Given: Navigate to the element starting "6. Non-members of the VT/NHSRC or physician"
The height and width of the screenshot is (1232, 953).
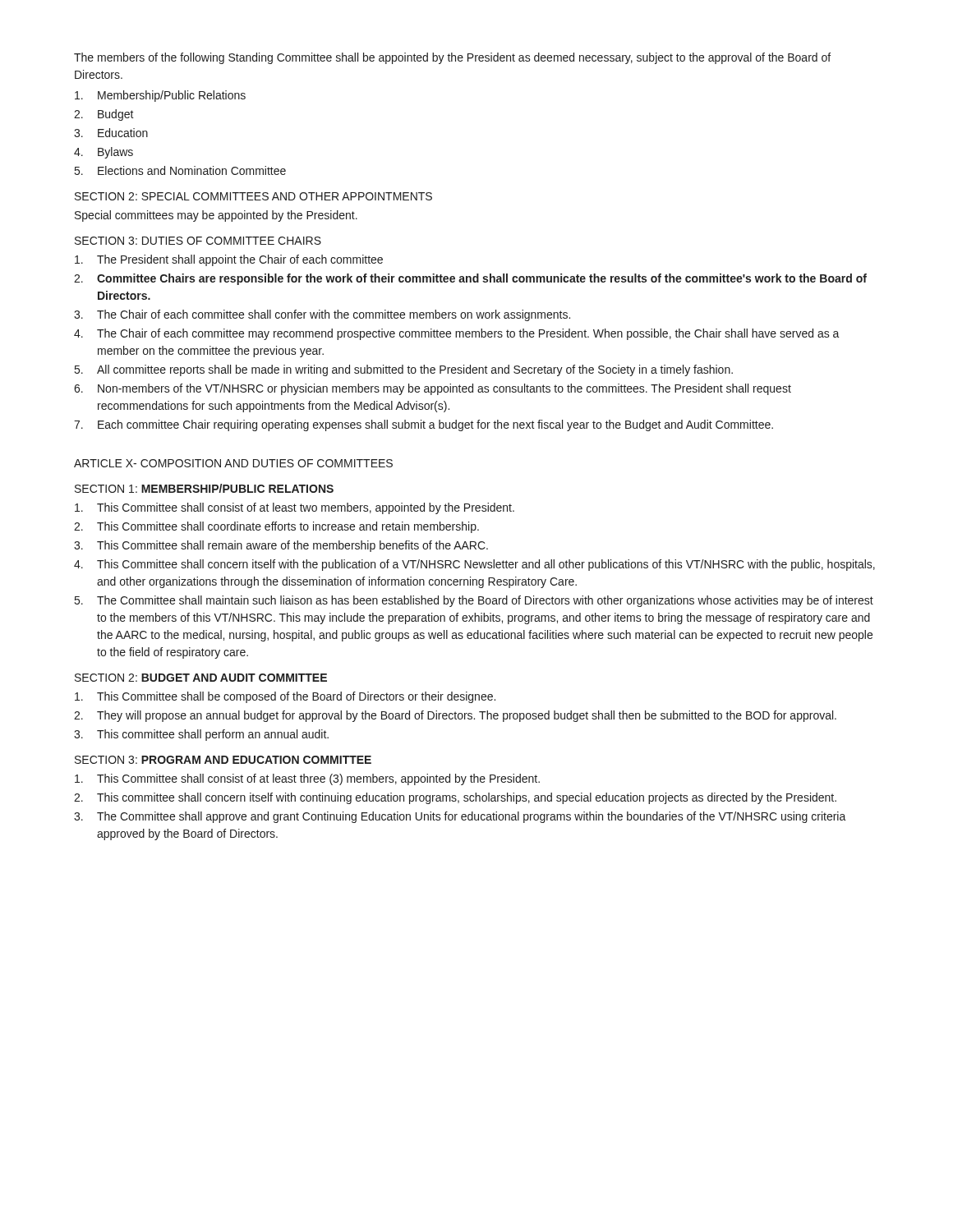Looking at the screenshot, I should point(476,398).
